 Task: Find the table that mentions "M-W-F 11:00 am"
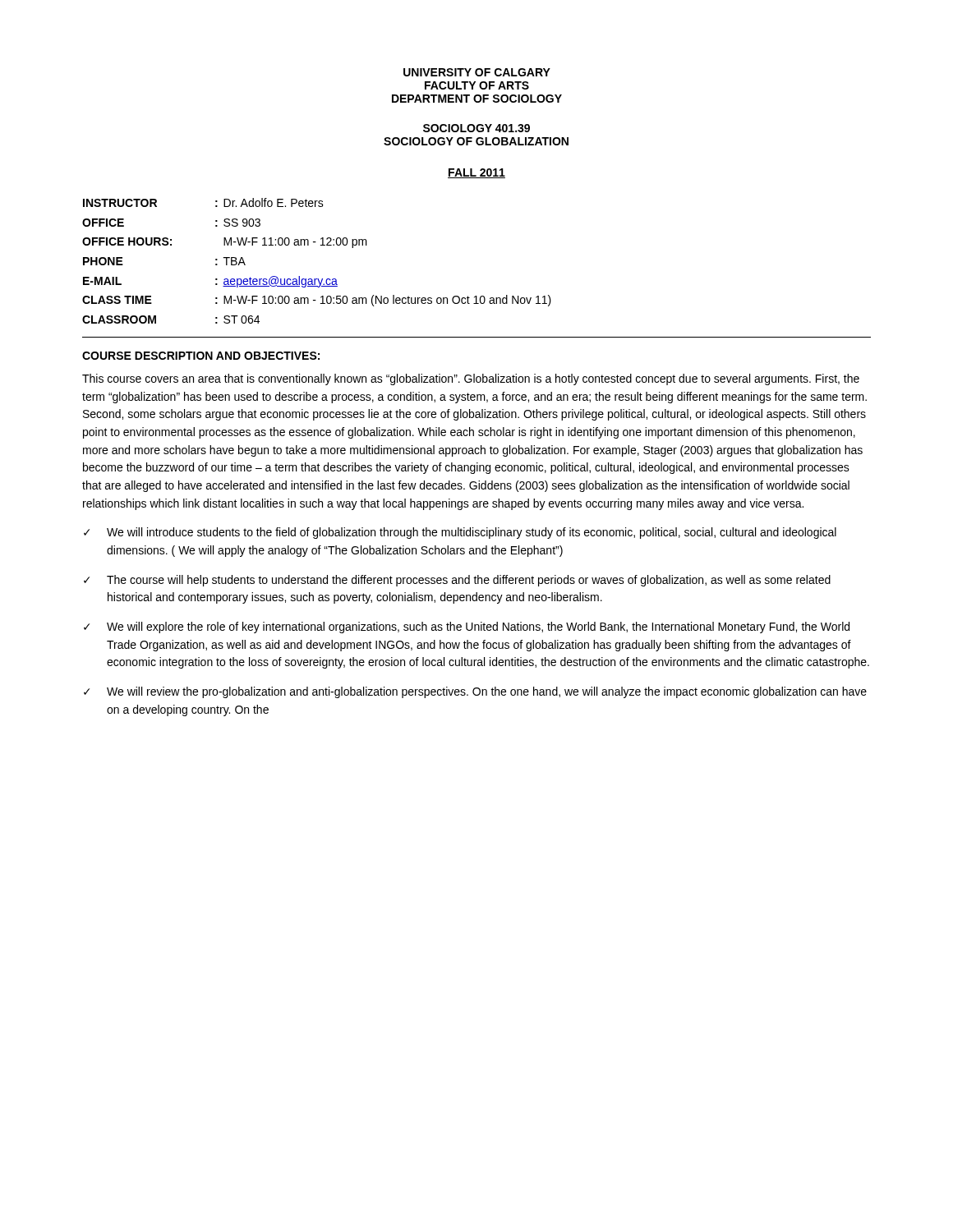pos(476,266)
